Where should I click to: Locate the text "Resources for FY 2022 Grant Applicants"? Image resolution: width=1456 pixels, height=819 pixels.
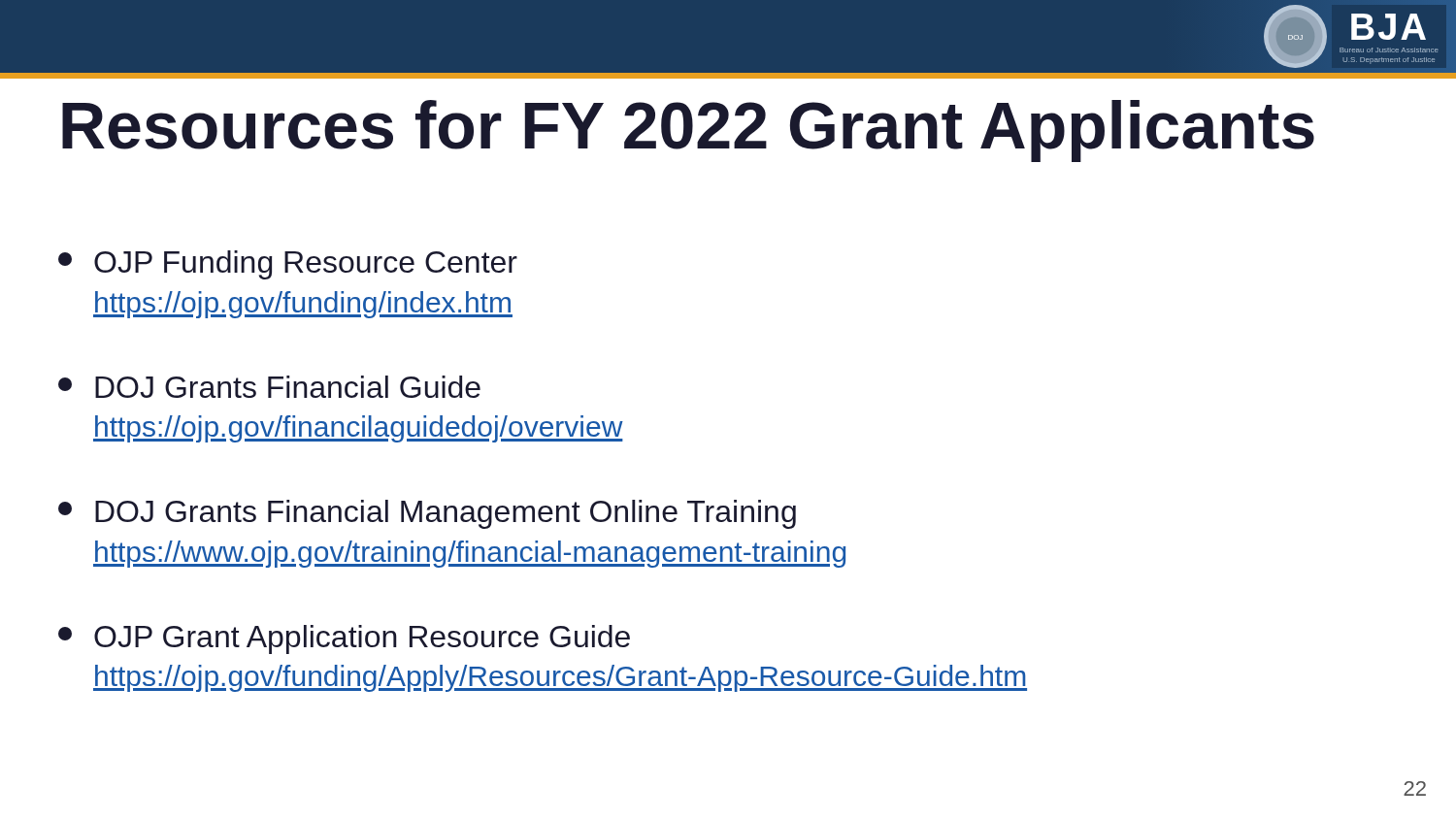[x=728, y=125]
